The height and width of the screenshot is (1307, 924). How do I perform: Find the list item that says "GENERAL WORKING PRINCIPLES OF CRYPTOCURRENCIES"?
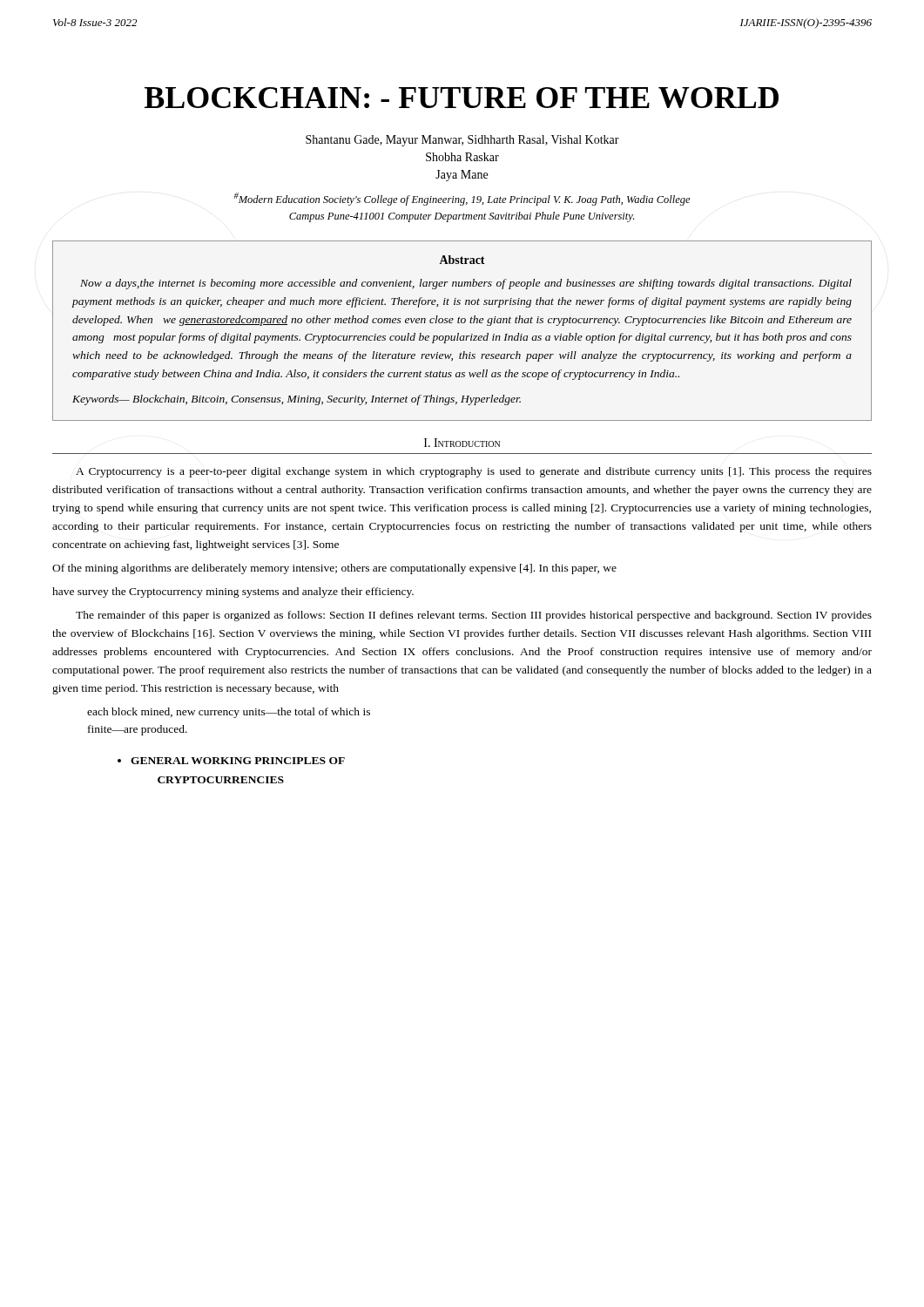click(238, 770)
